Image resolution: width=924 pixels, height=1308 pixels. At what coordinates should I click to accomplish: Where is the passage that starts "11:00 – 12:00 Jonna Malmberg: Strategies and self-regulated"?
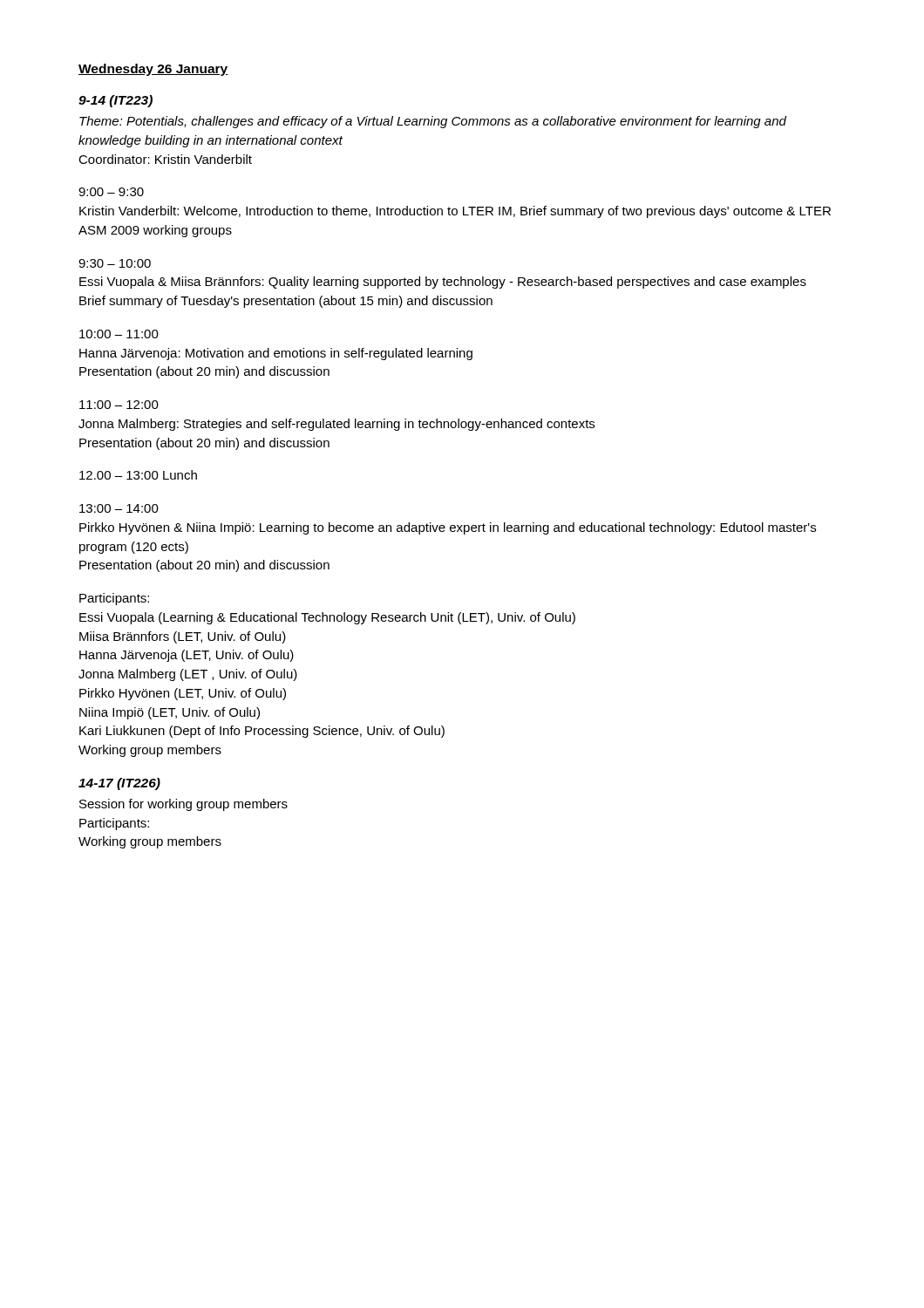click(x=337, y=423)
